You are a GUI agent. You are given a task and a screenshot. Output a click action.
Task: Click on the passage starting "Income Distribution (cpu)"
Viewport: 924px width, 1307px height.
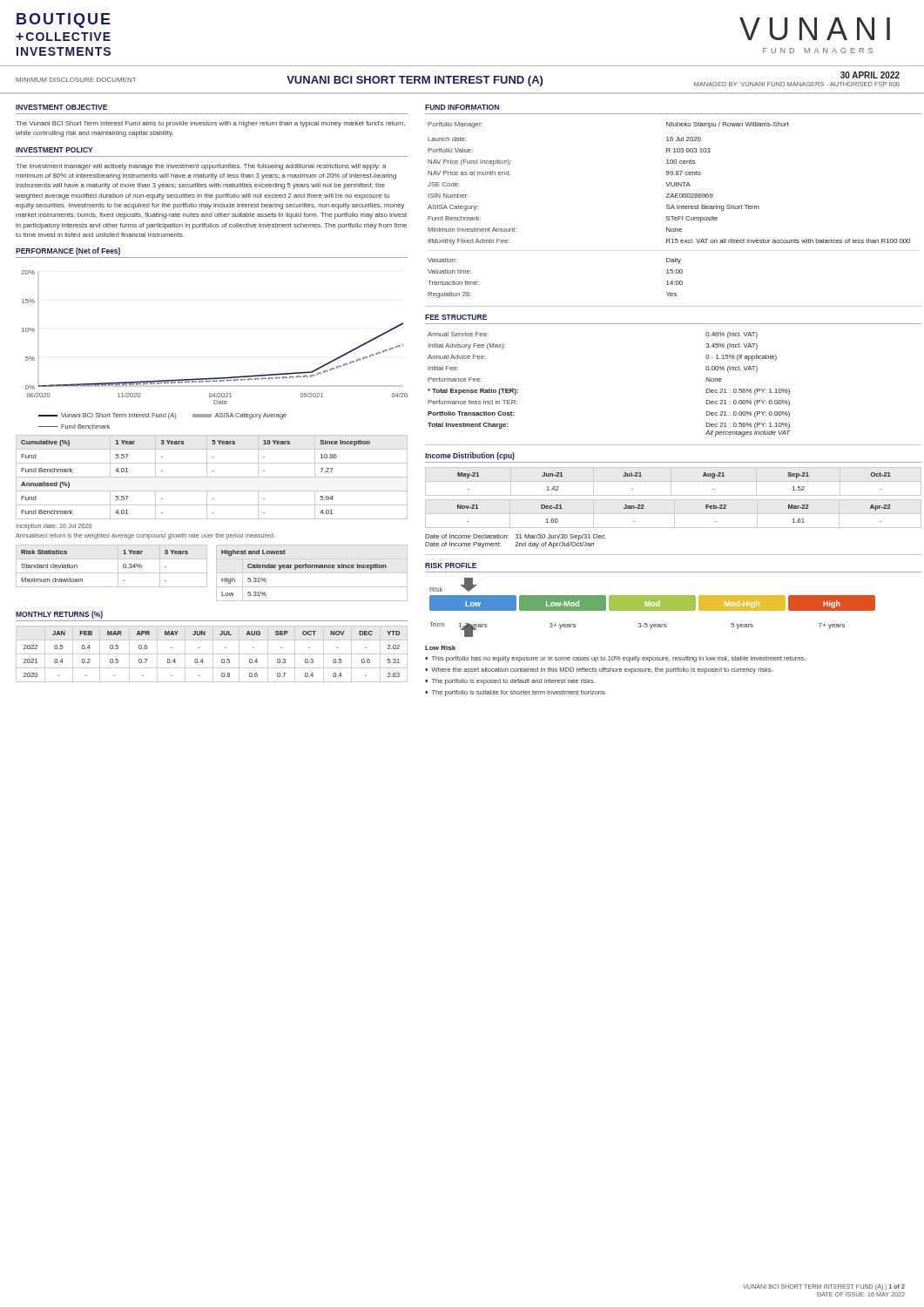click(470, 456)
